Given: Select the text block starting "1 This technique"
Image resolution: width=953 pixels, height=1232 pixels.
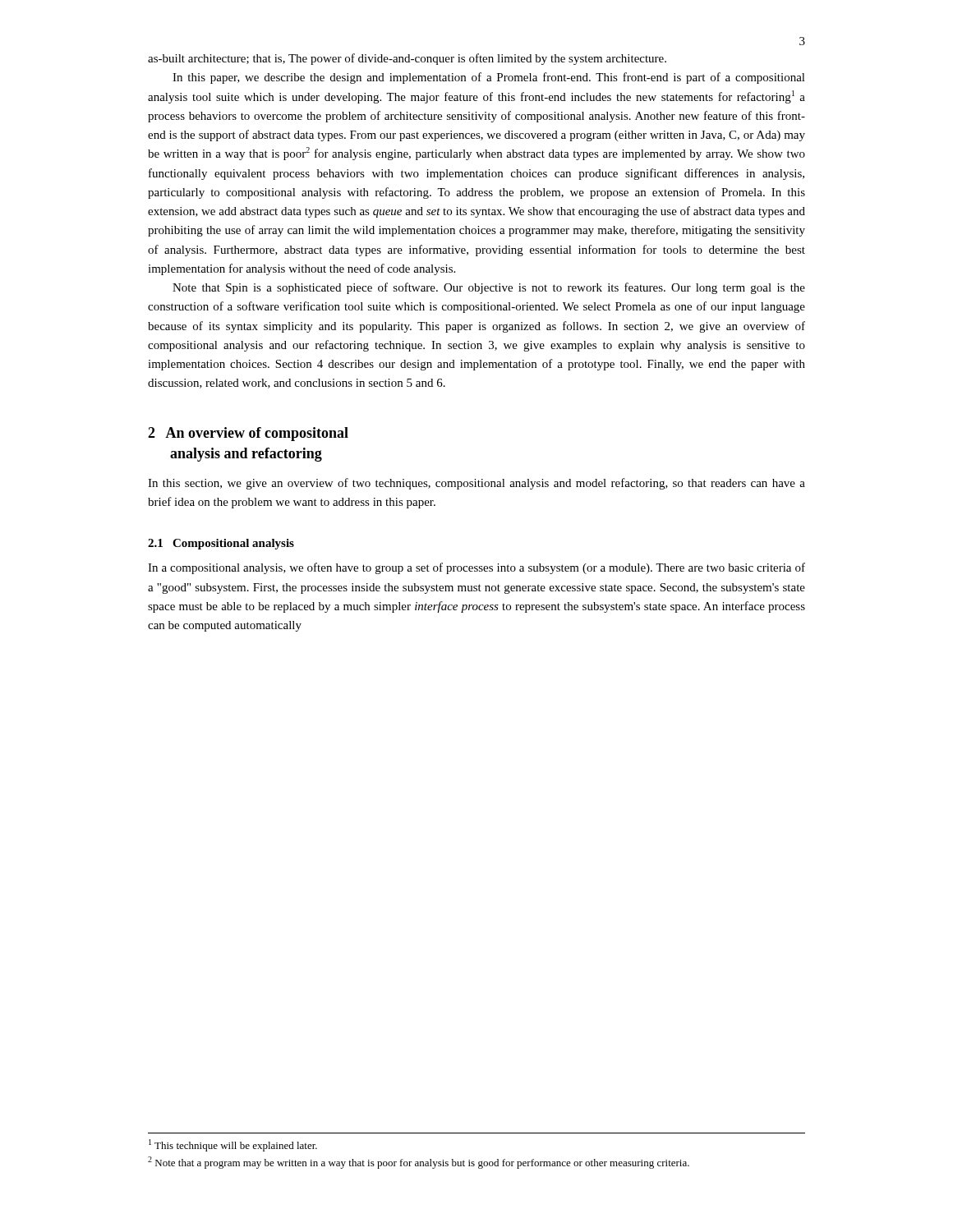Looking at the screenshot, I should 233,1145.
